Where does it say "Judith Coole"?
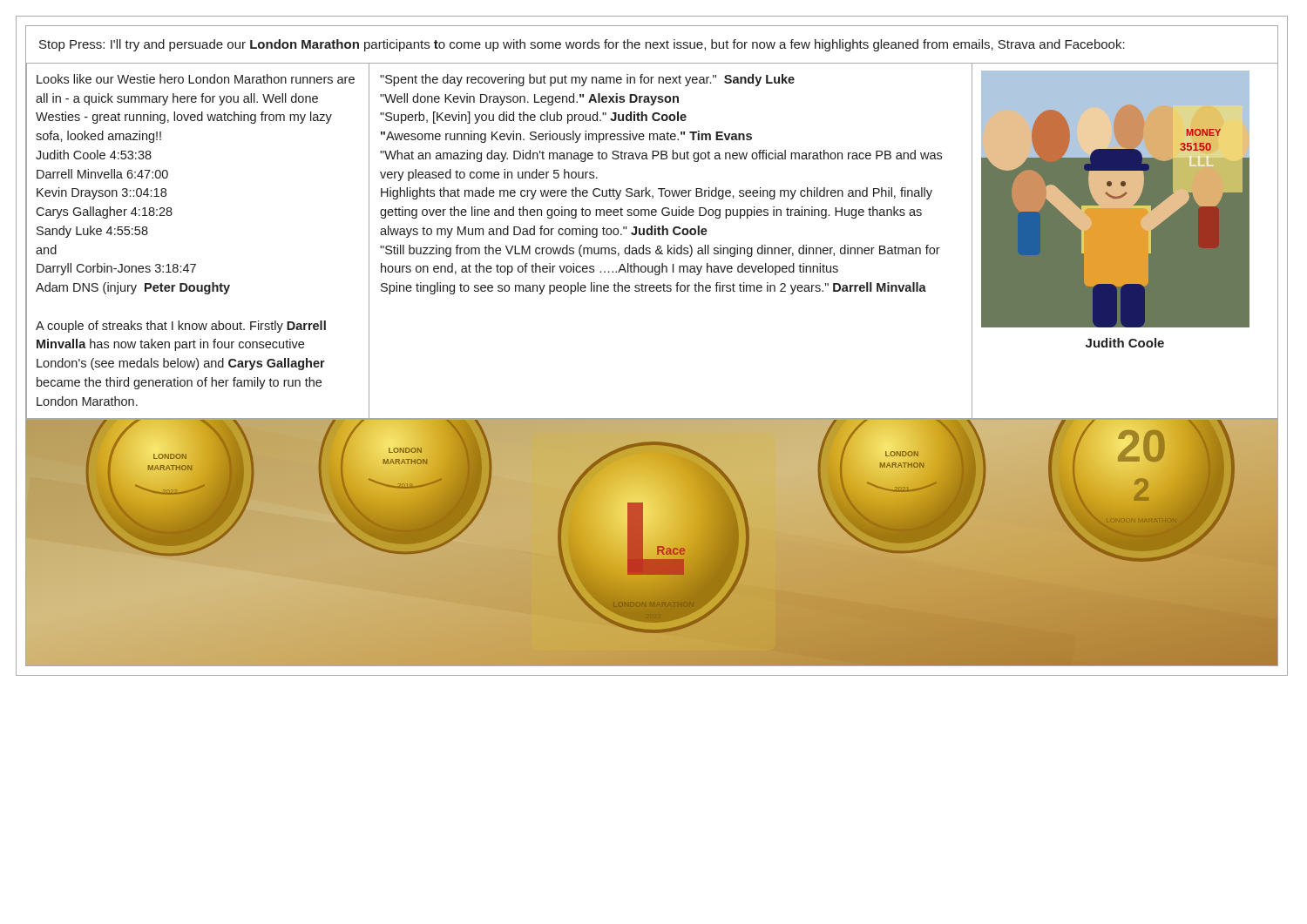1307x924 pixels. (x=1125, y=342)
